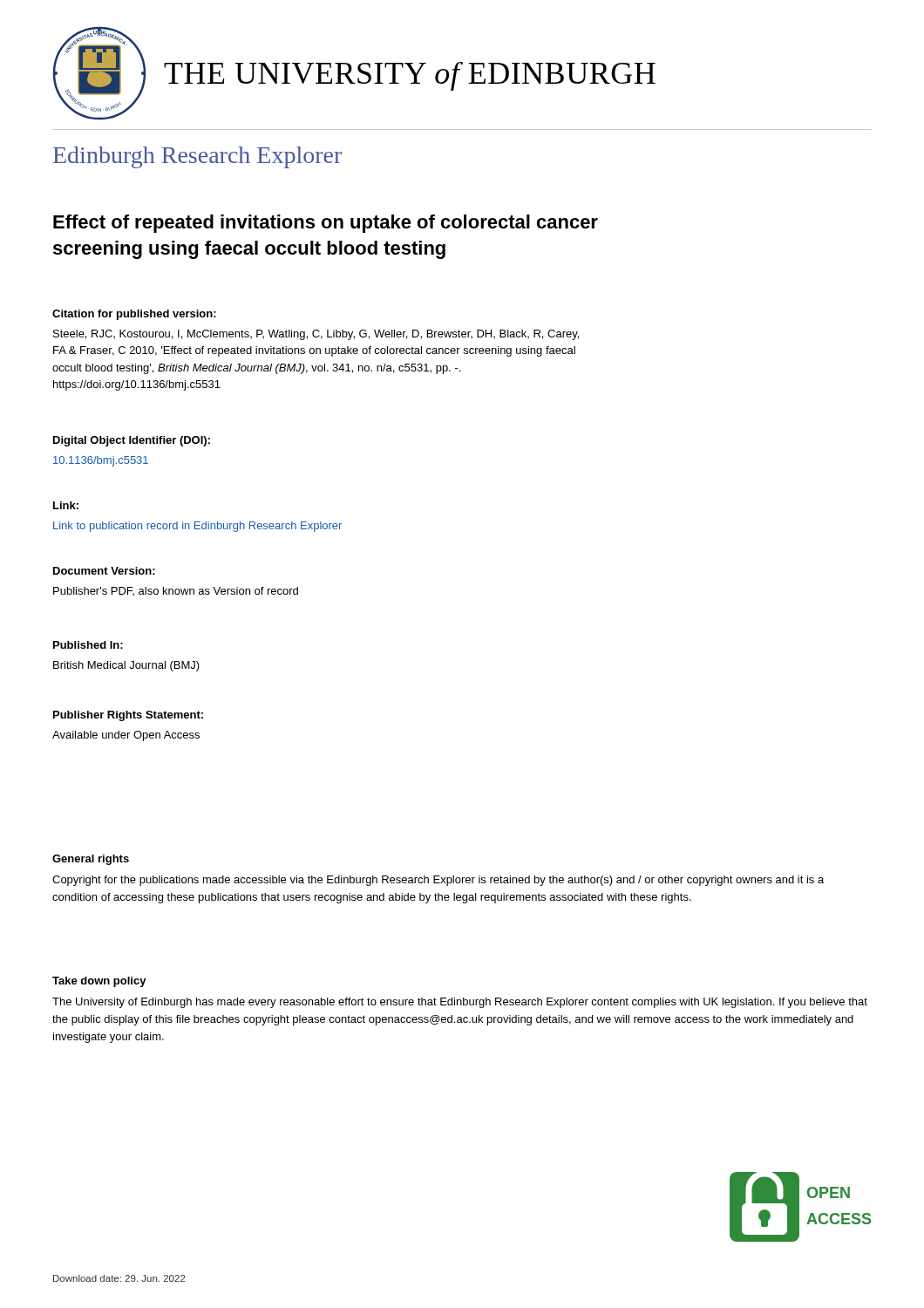Select the text block that says "General rights Copyright for the publications made accessible"

pyautogui.click(x=462, y=878)
